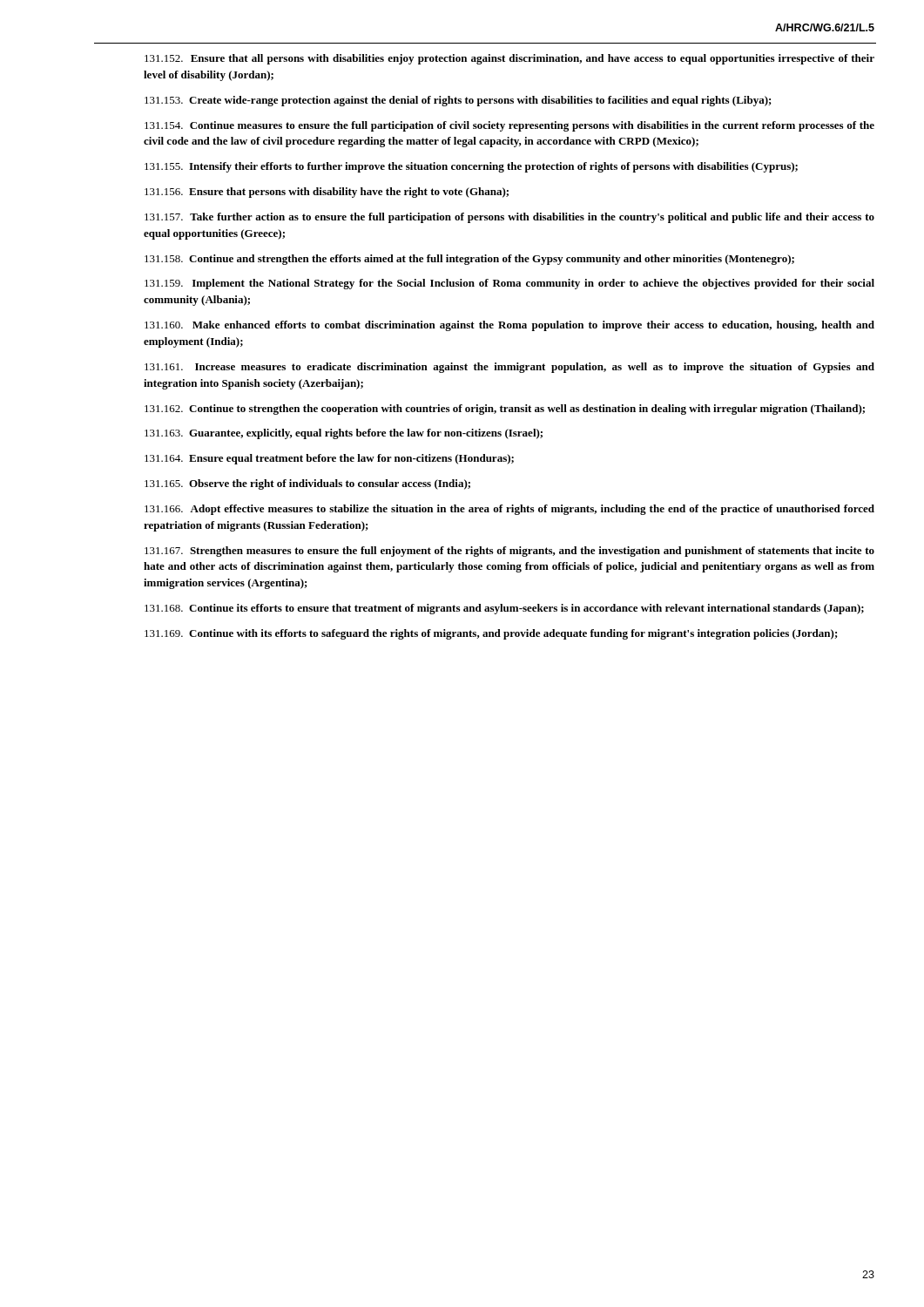Find the block on this page that starts "131.164. Ensure equal treatment before the law"
Image resolution: width=924 pixels, height=1307 pixels.
329,458
